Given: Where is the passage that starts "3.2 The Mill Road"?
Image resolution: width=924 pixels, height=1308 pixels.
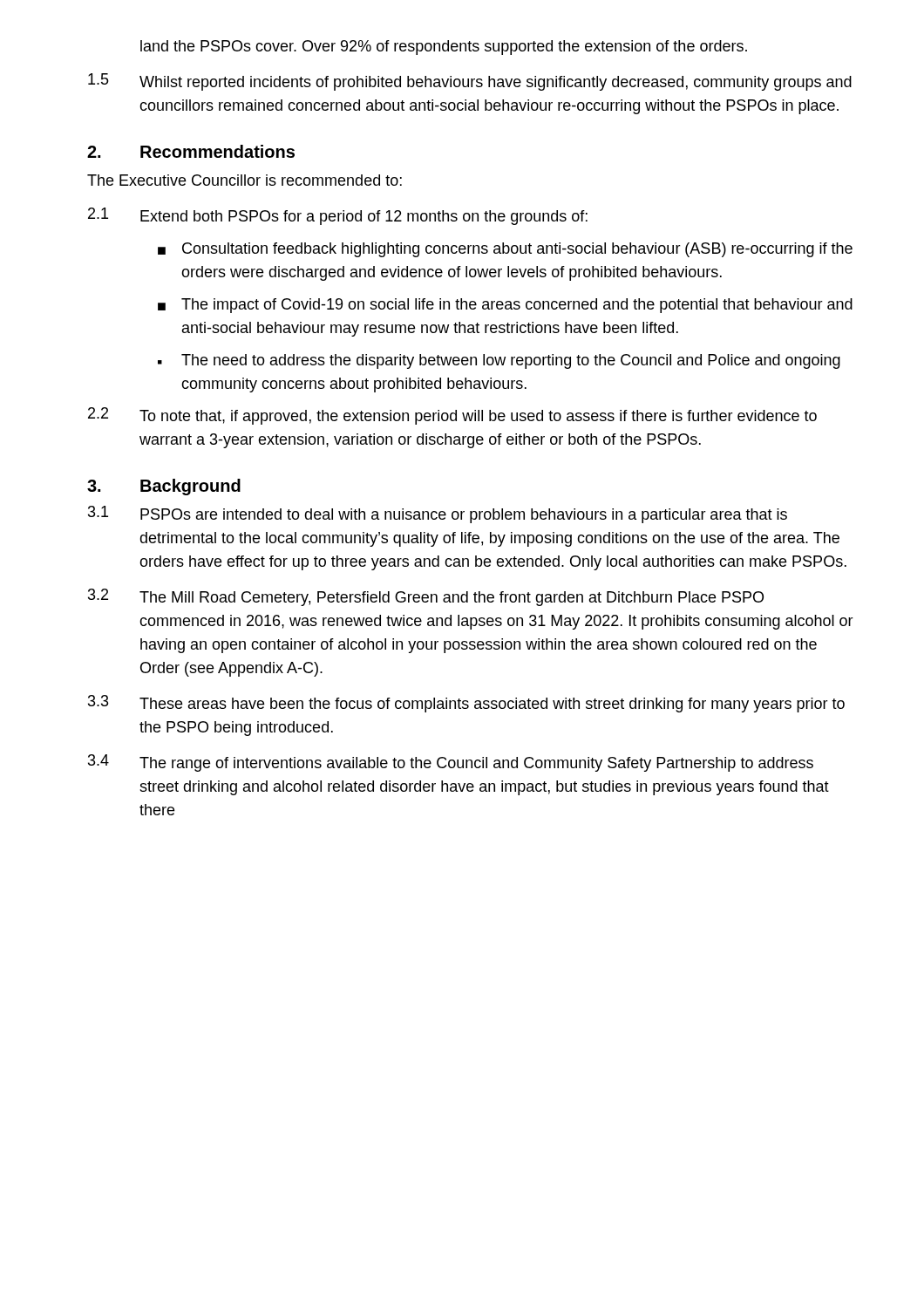Looking at the screenshot, I should [x=471, y=633].
